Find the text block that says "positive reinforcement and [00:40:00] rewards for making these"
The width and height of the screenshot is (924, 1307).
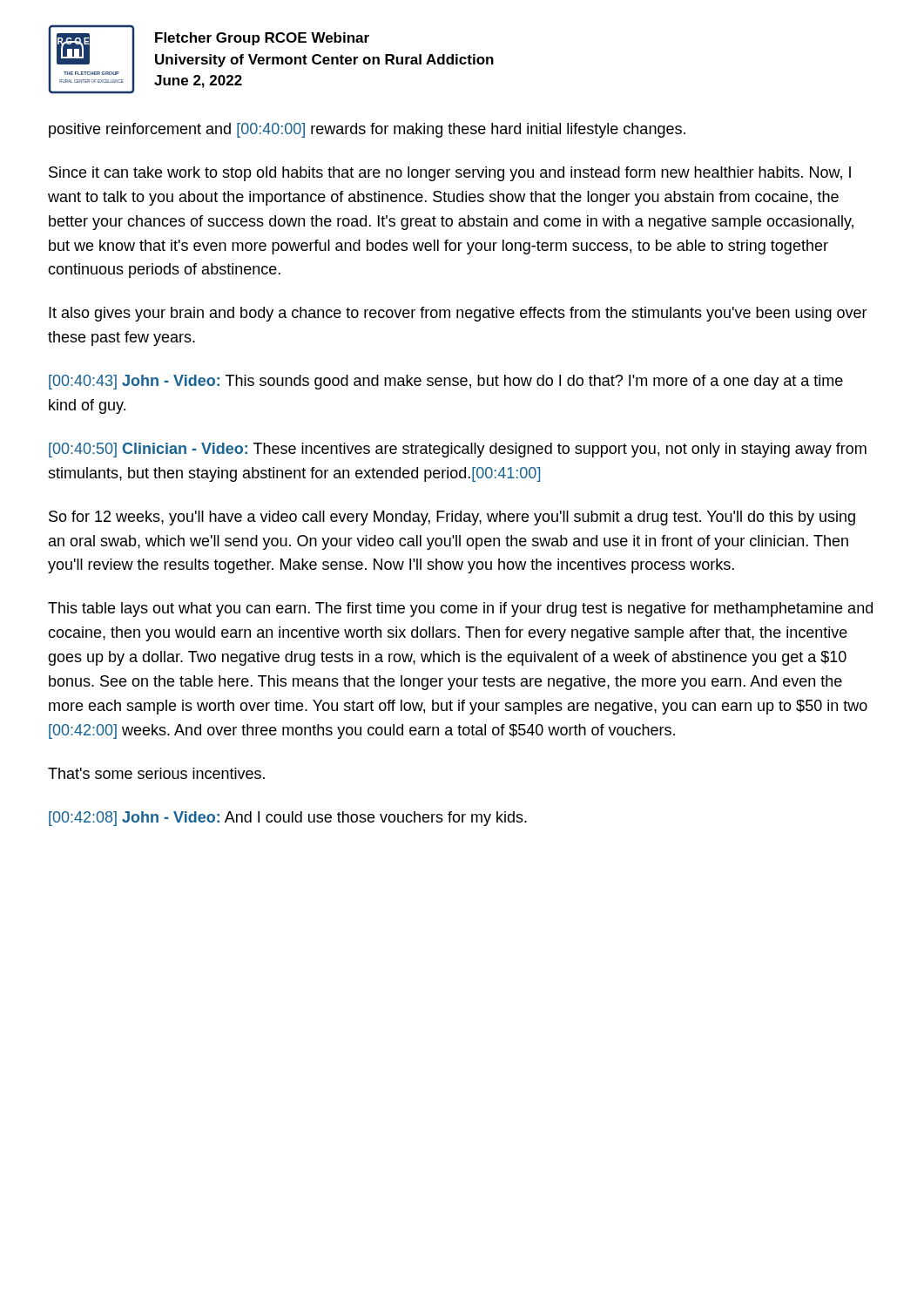[x=367, y=129]
